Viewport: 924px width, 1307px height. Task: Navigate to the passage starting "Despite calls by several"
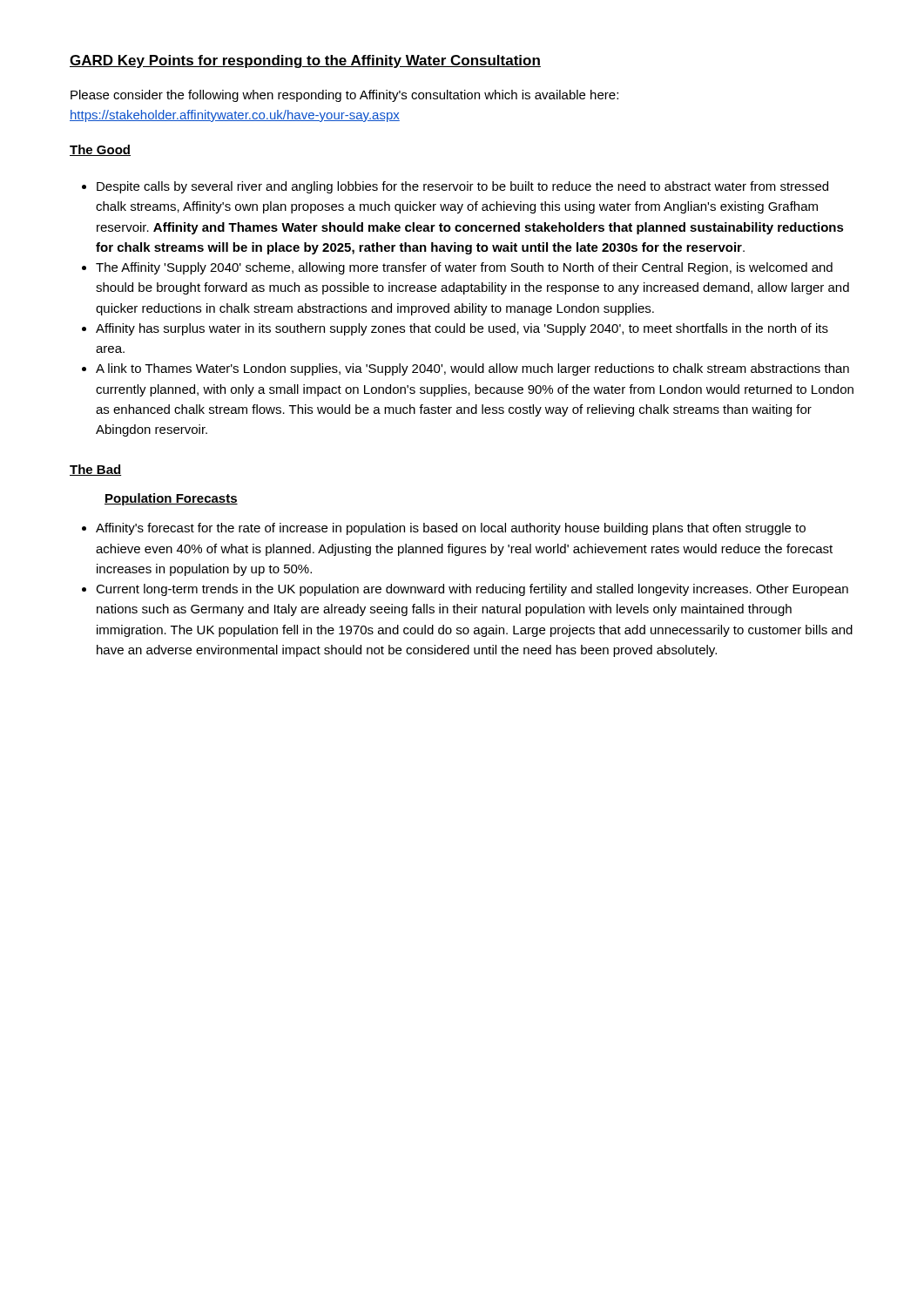click(x=475, y=217)
